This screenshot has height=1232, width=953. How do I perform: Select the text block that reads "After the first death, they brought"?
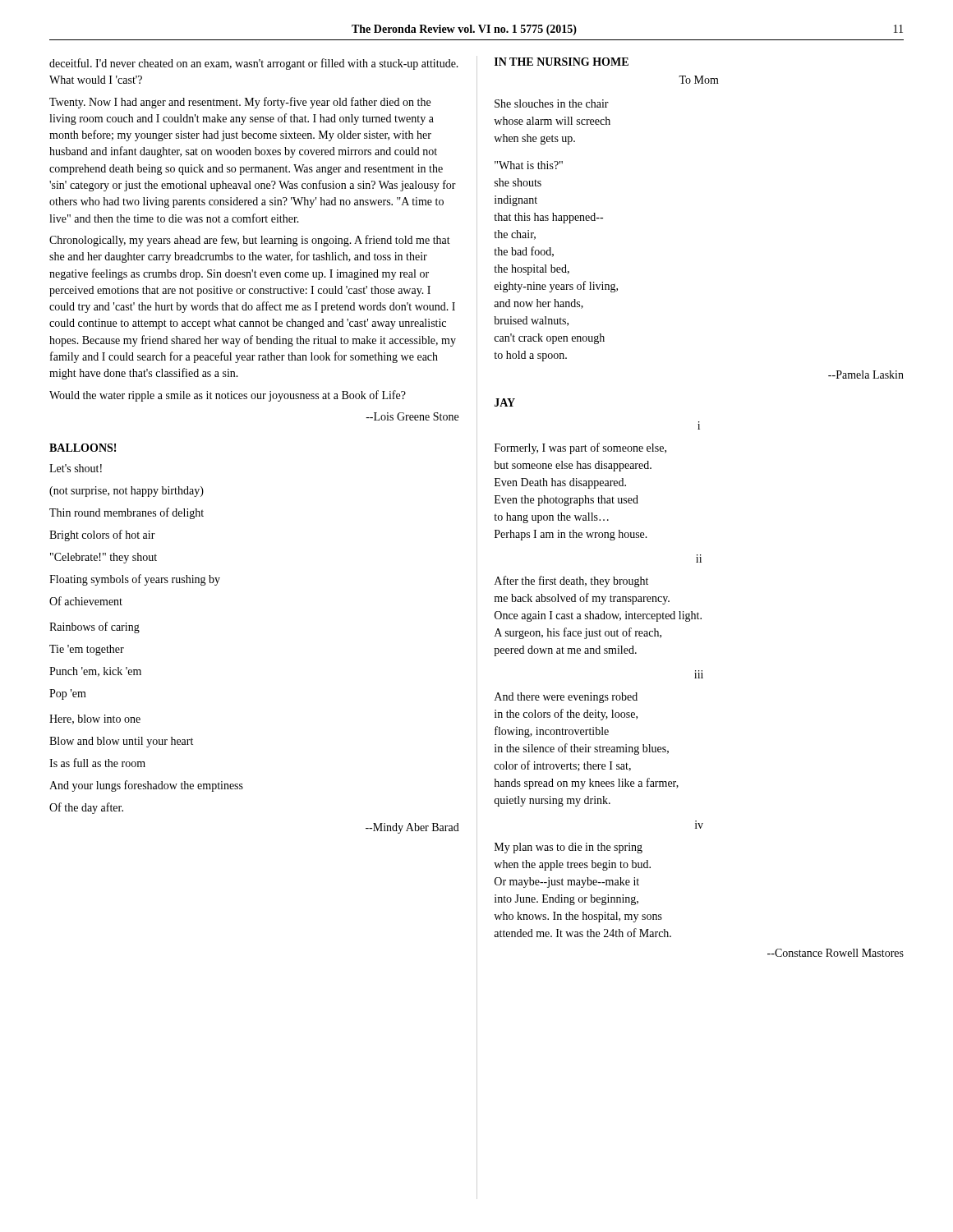point(699,616)
